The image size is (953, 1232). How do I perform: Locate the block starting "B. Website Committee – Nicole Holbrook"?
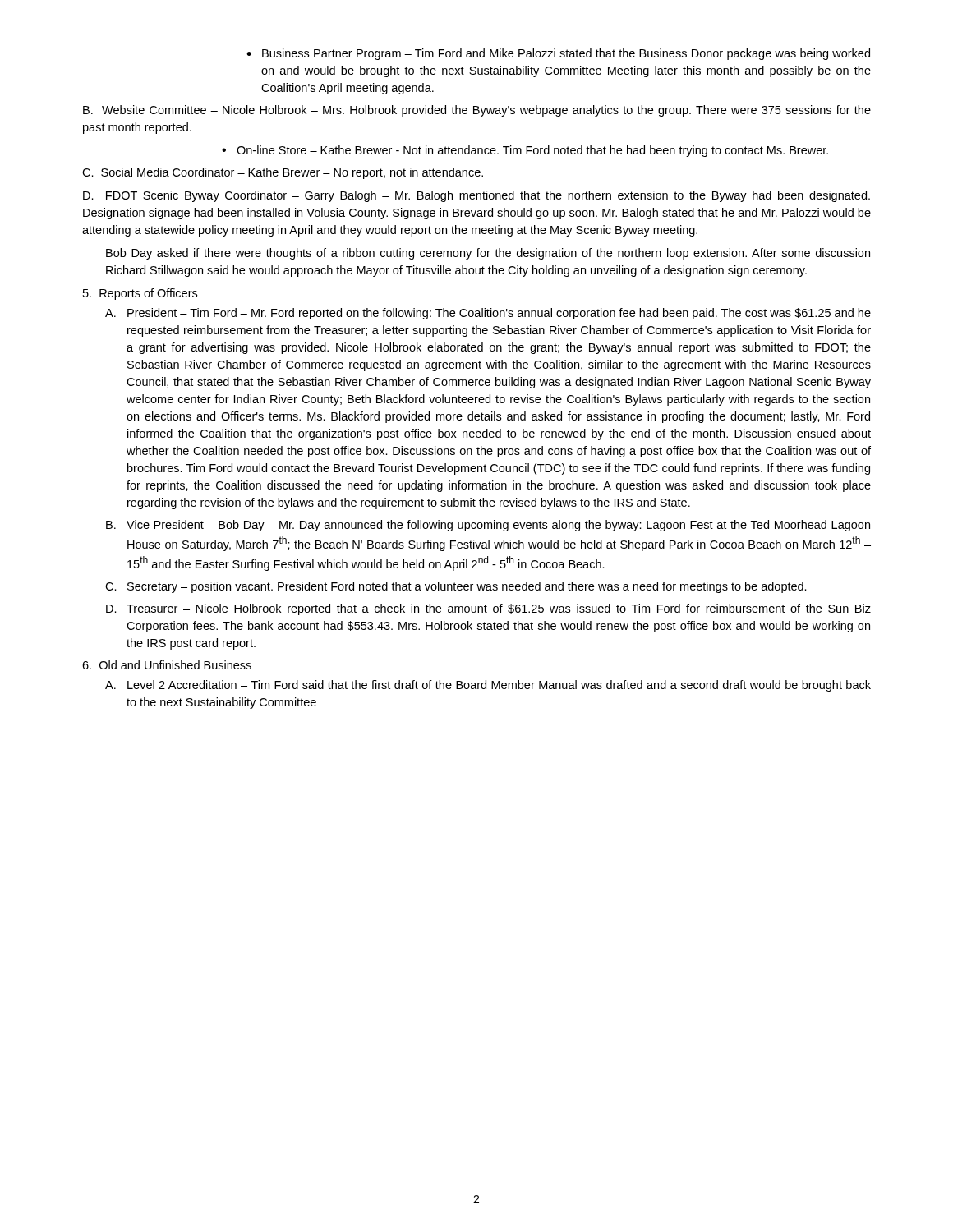pyautogui.click(x=476, y=119)
